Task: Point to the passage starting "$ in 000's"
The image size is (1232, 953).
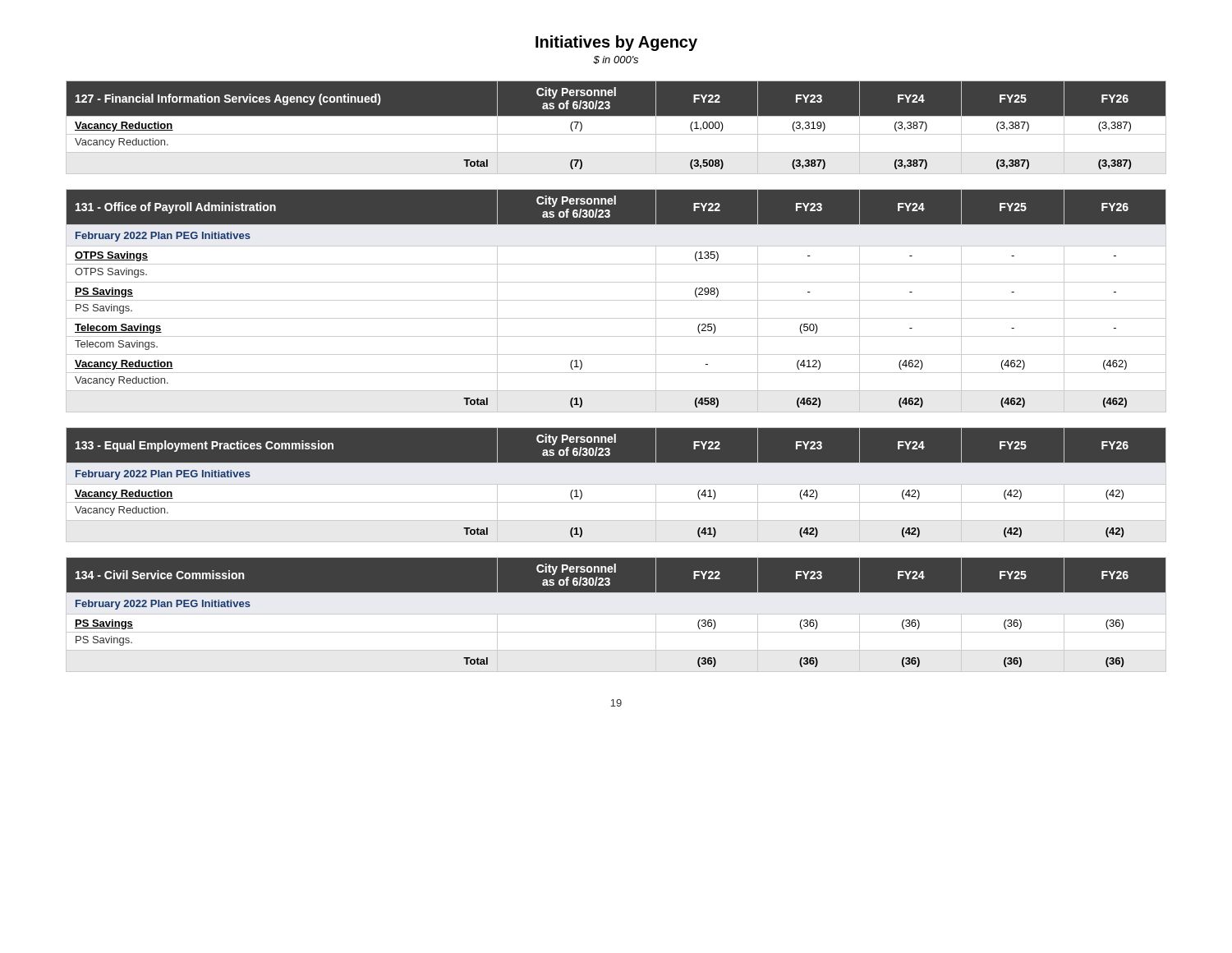Action: pos(616,60)
